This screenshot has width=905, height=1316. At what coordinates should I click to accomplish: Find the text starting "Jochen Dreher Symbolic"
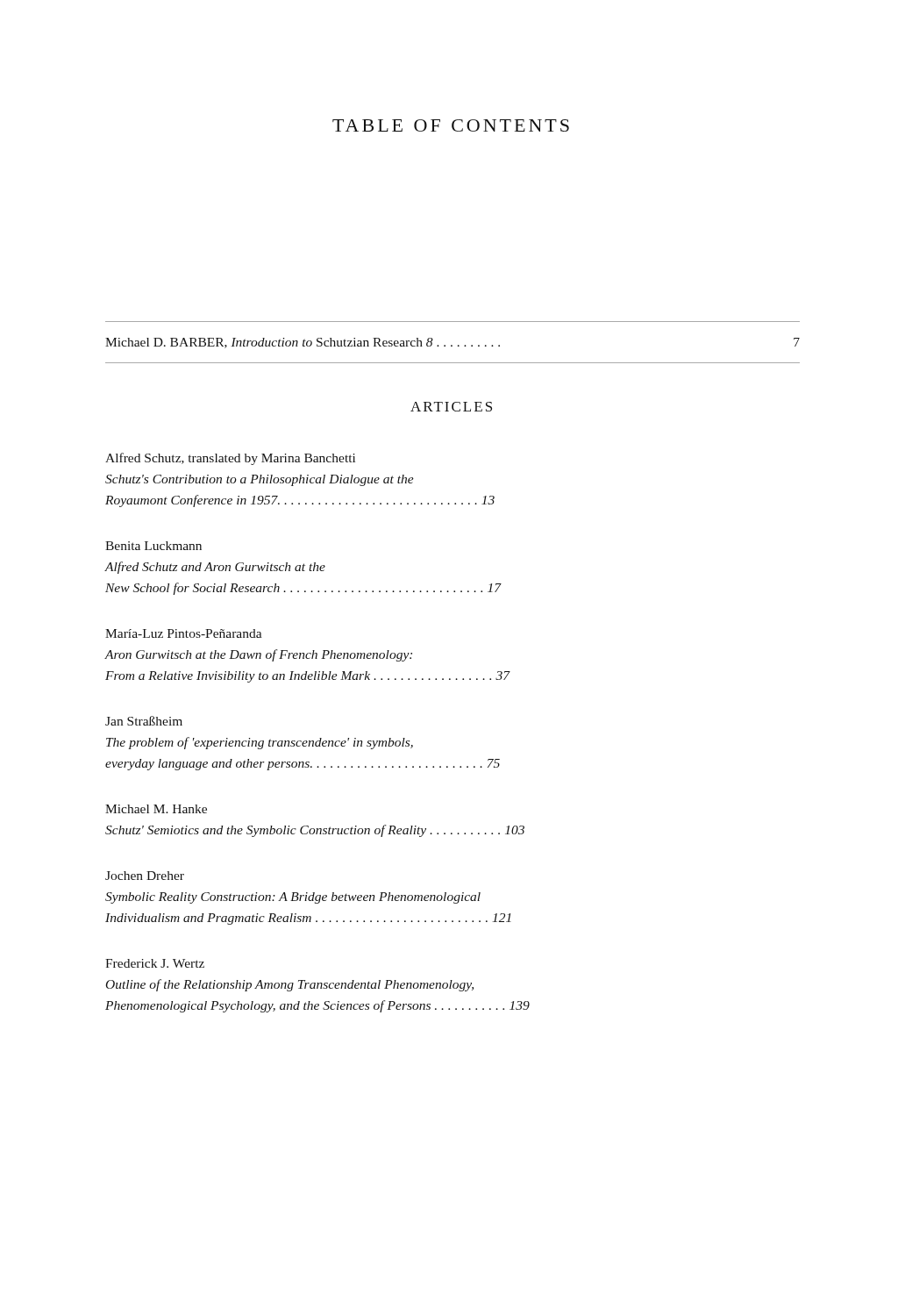tap(452, 895)
